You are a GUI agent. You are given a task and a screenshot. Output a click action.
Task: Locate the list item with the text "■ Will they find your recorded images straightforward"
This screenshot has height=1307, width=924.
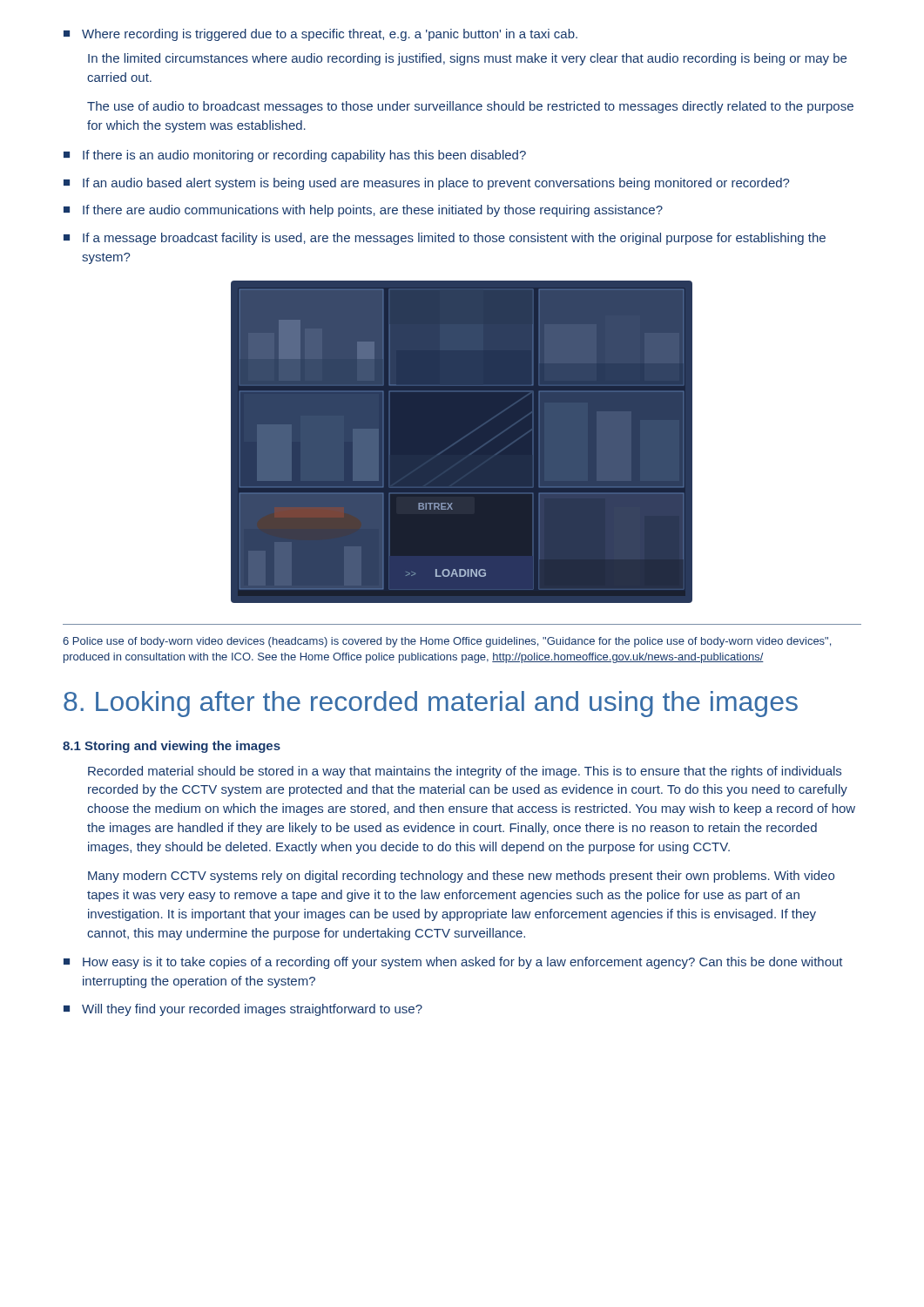[x=243, y=1009]
